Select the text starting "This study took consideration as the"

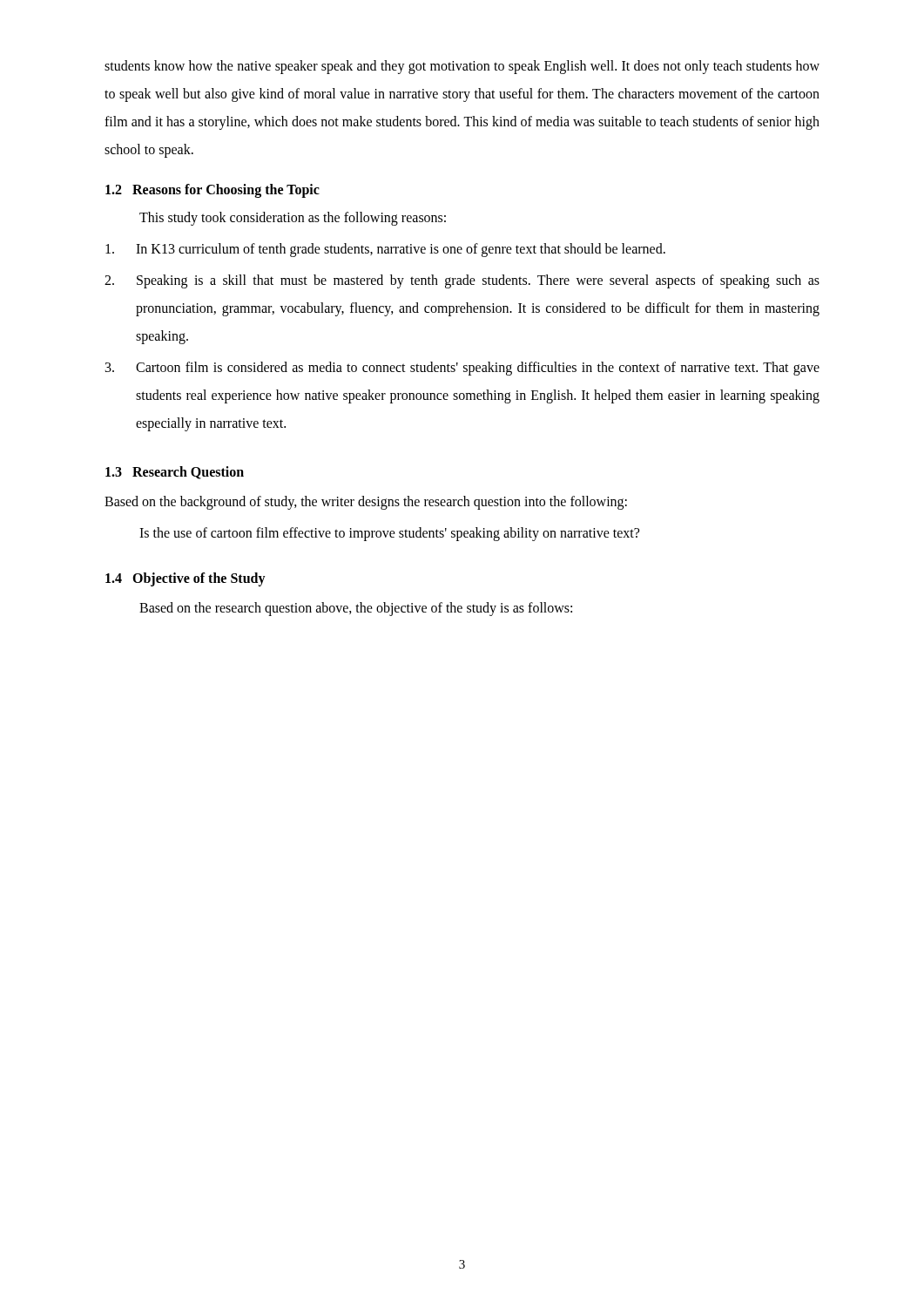click(x=293, y=217)
